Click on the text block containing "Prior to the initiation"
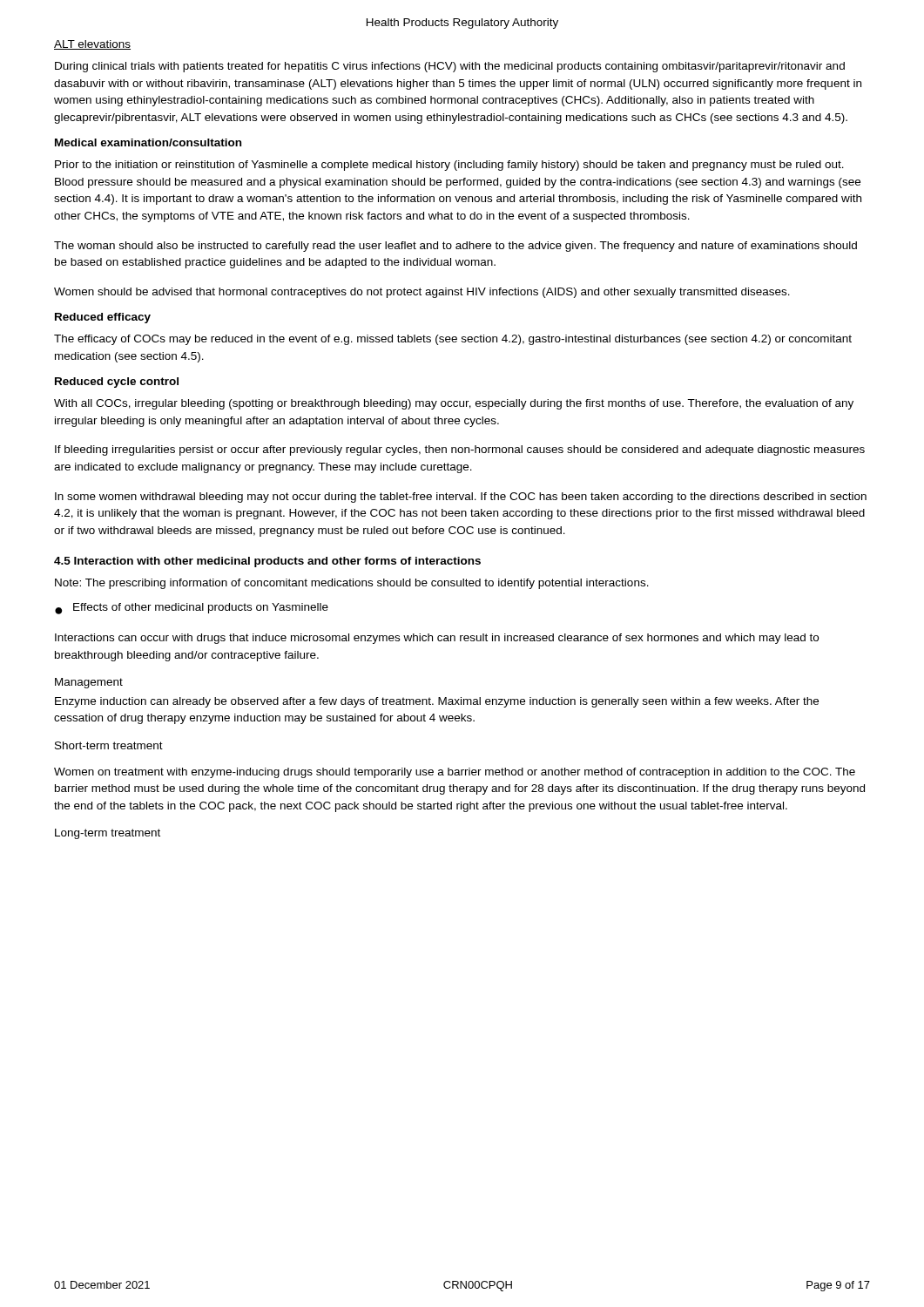The height and width of the screenshot is (1307, 924). point(462,190)
